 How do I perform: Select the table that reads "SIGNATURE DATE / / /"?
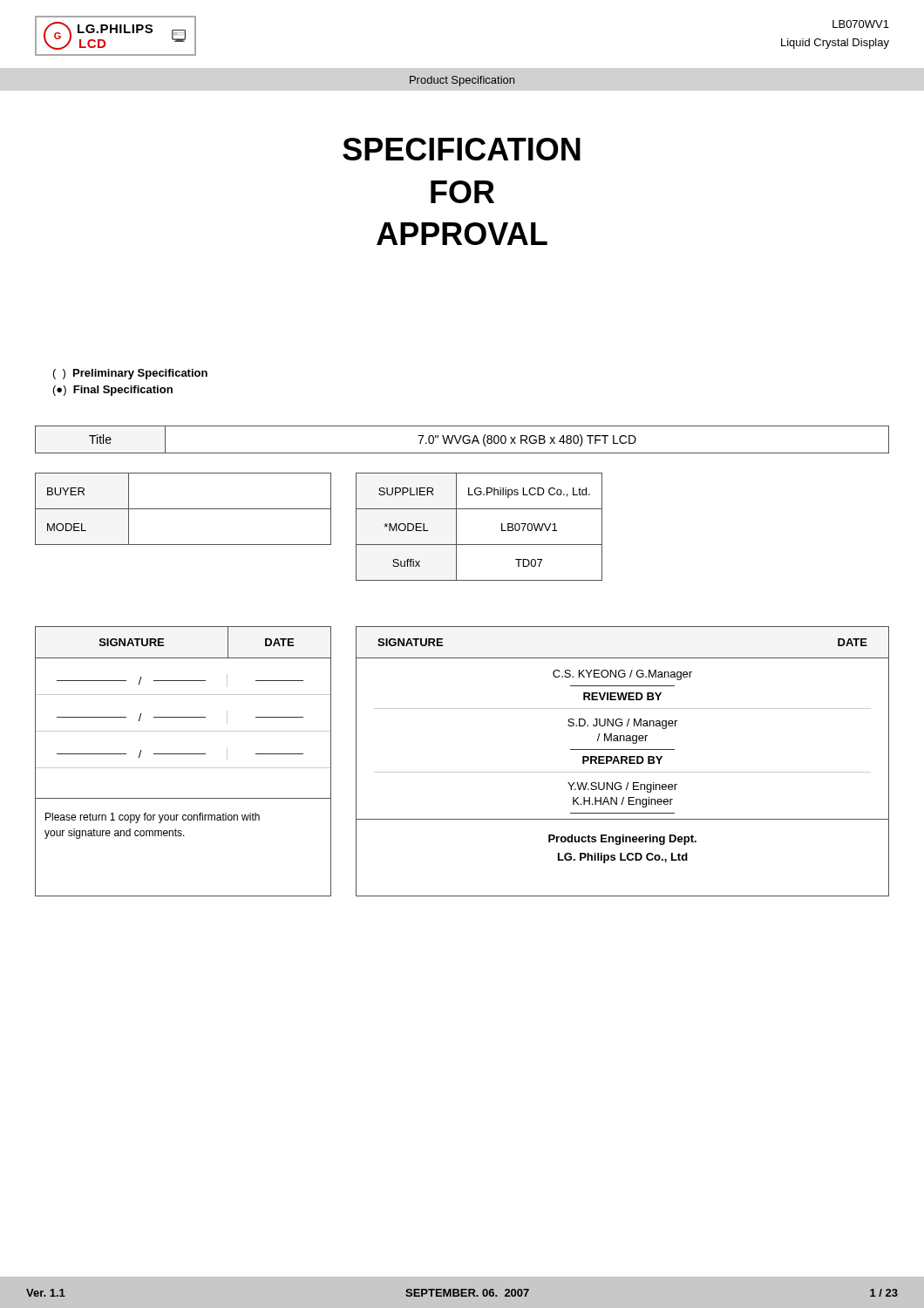click(183, 761)
